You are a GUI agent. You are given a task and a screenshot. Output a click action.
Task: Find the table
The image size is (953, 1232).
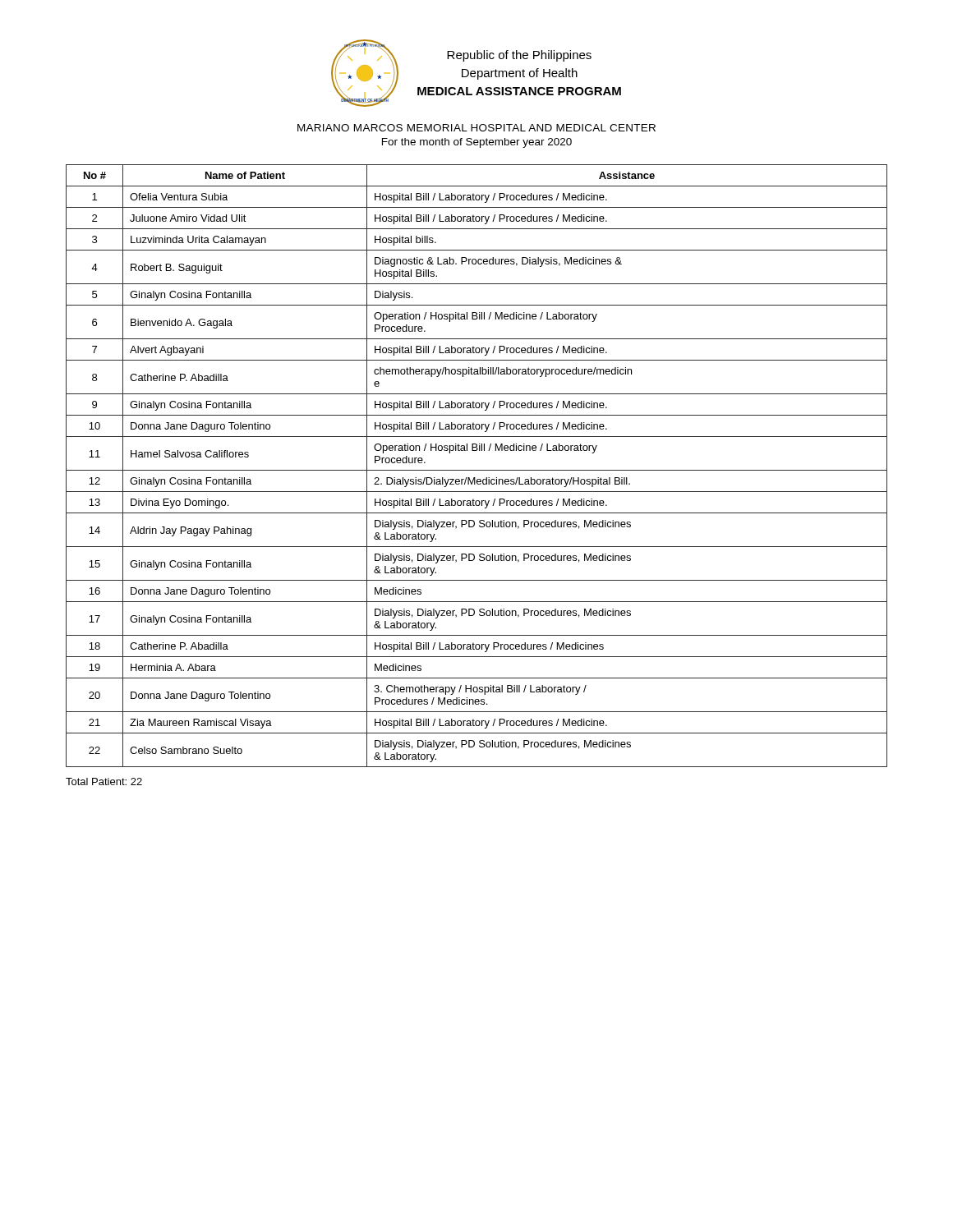(476, 466)
